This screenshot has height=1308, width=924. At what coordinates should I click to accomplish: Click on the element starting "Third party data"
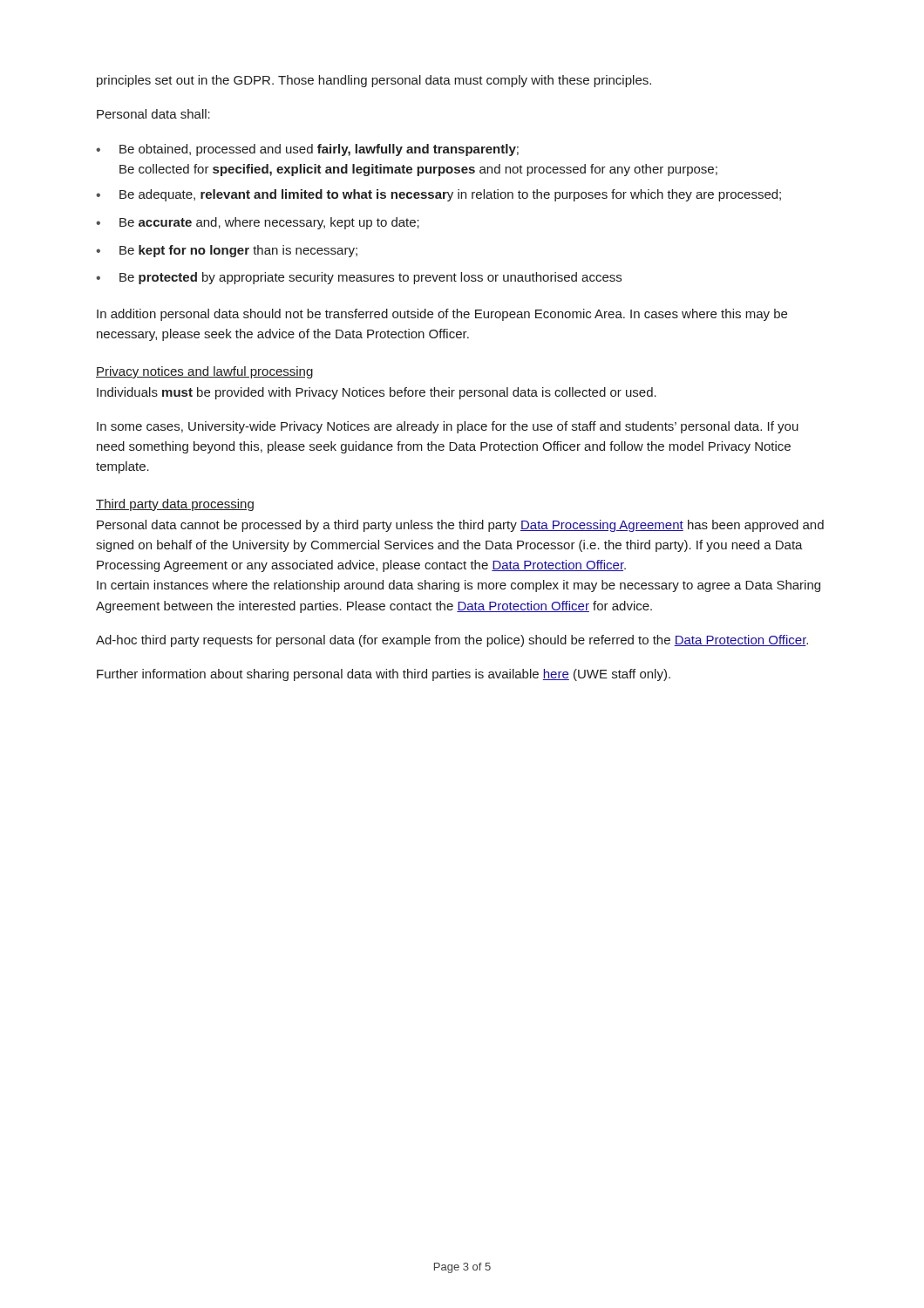coord(175,503)
